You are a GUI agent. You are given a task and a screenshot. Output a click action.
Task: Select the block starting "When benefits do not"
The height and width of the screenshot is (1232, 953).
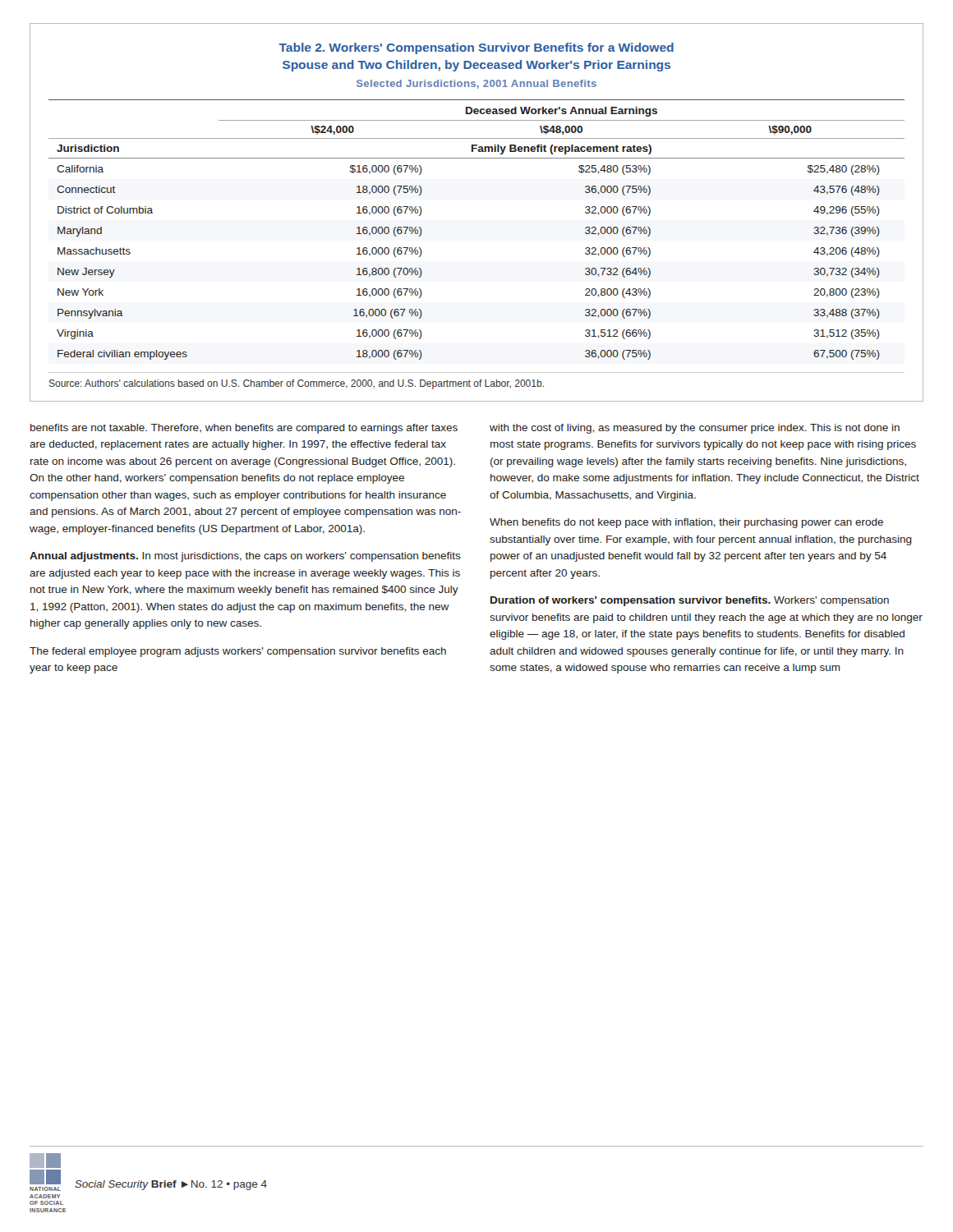pos(701,548)
